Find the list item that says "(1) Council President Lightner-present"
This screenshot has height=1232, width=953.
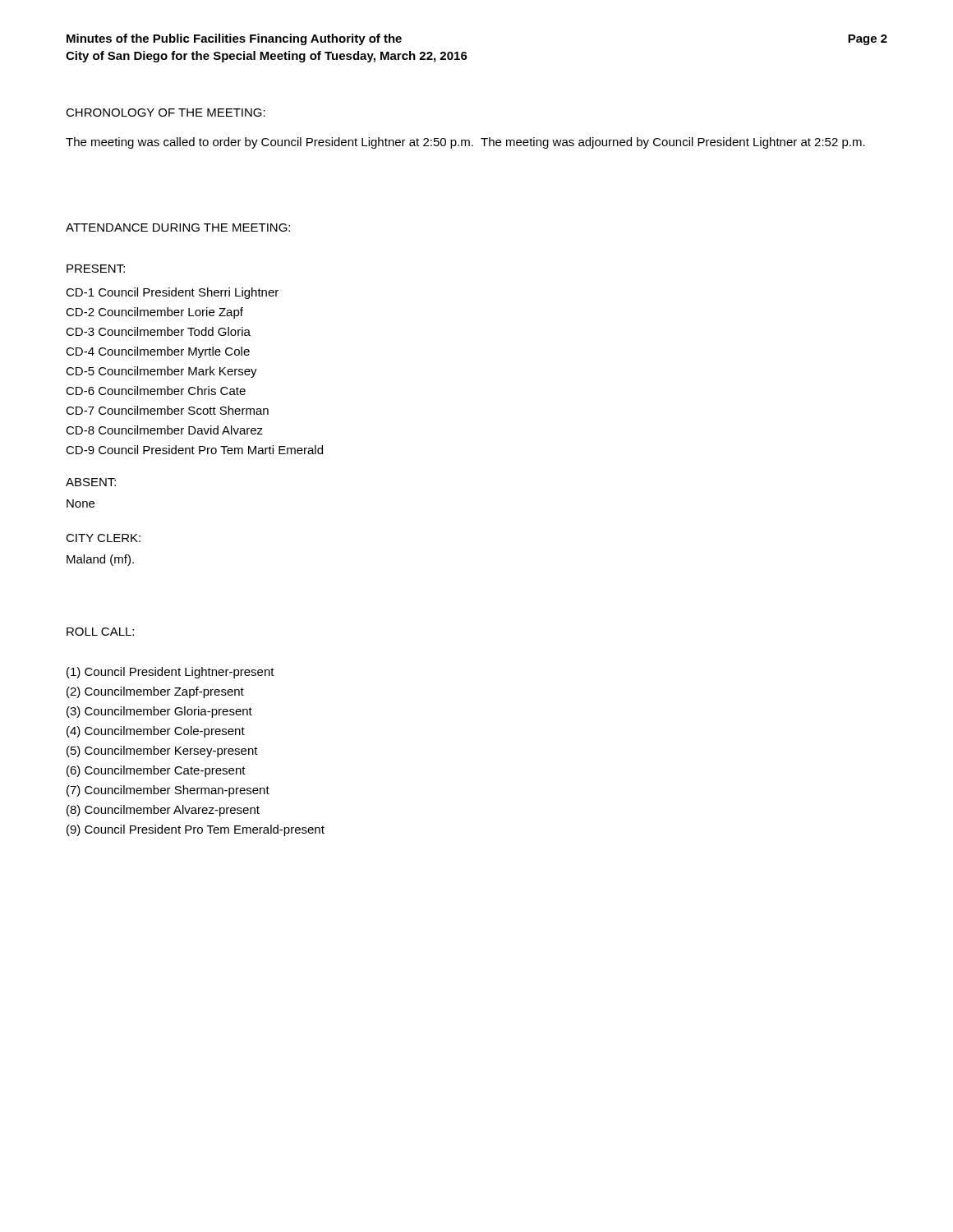pyautogui.click(x=170, y=671)
